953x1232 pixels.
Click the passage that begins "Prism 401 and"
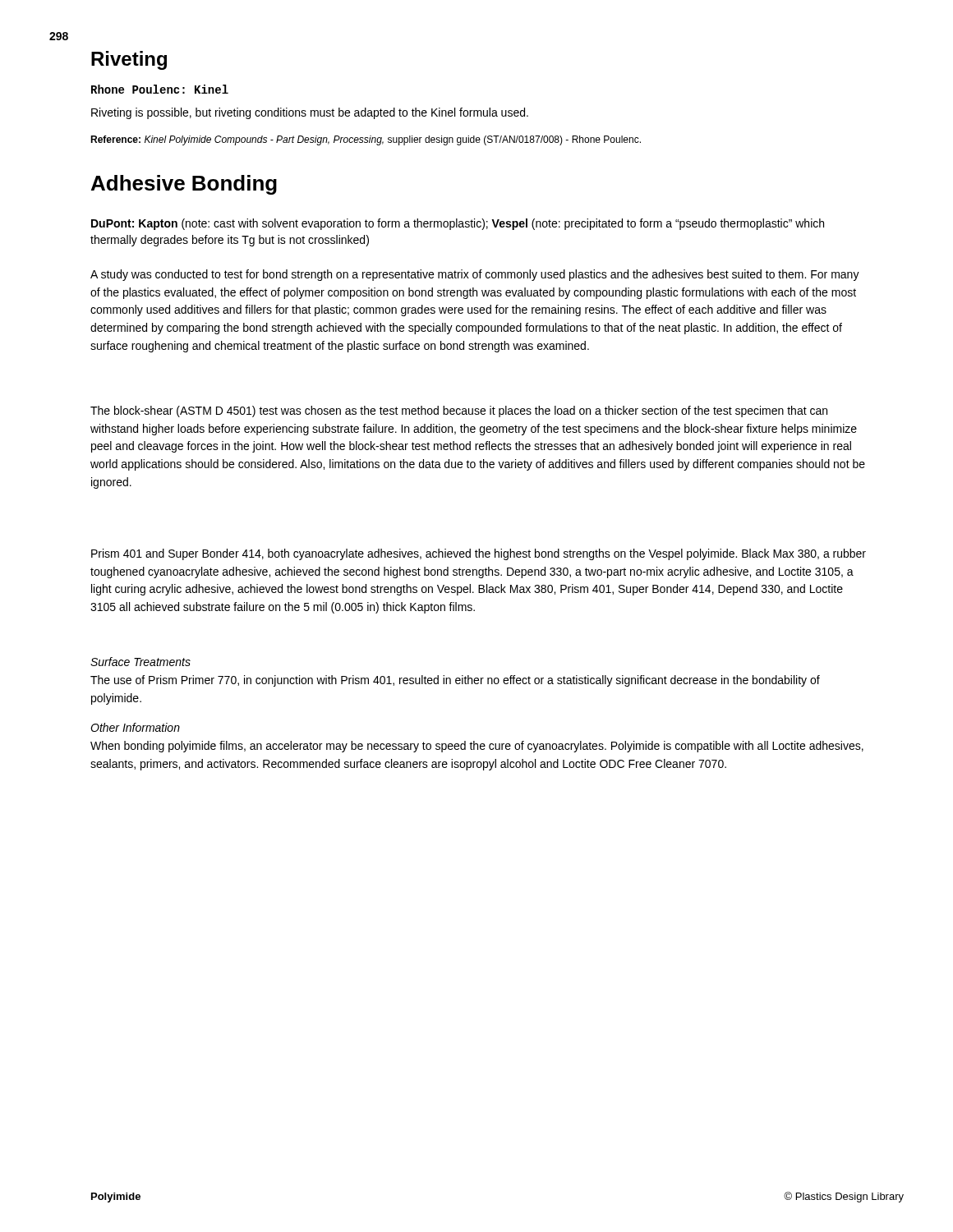(478, 580)
